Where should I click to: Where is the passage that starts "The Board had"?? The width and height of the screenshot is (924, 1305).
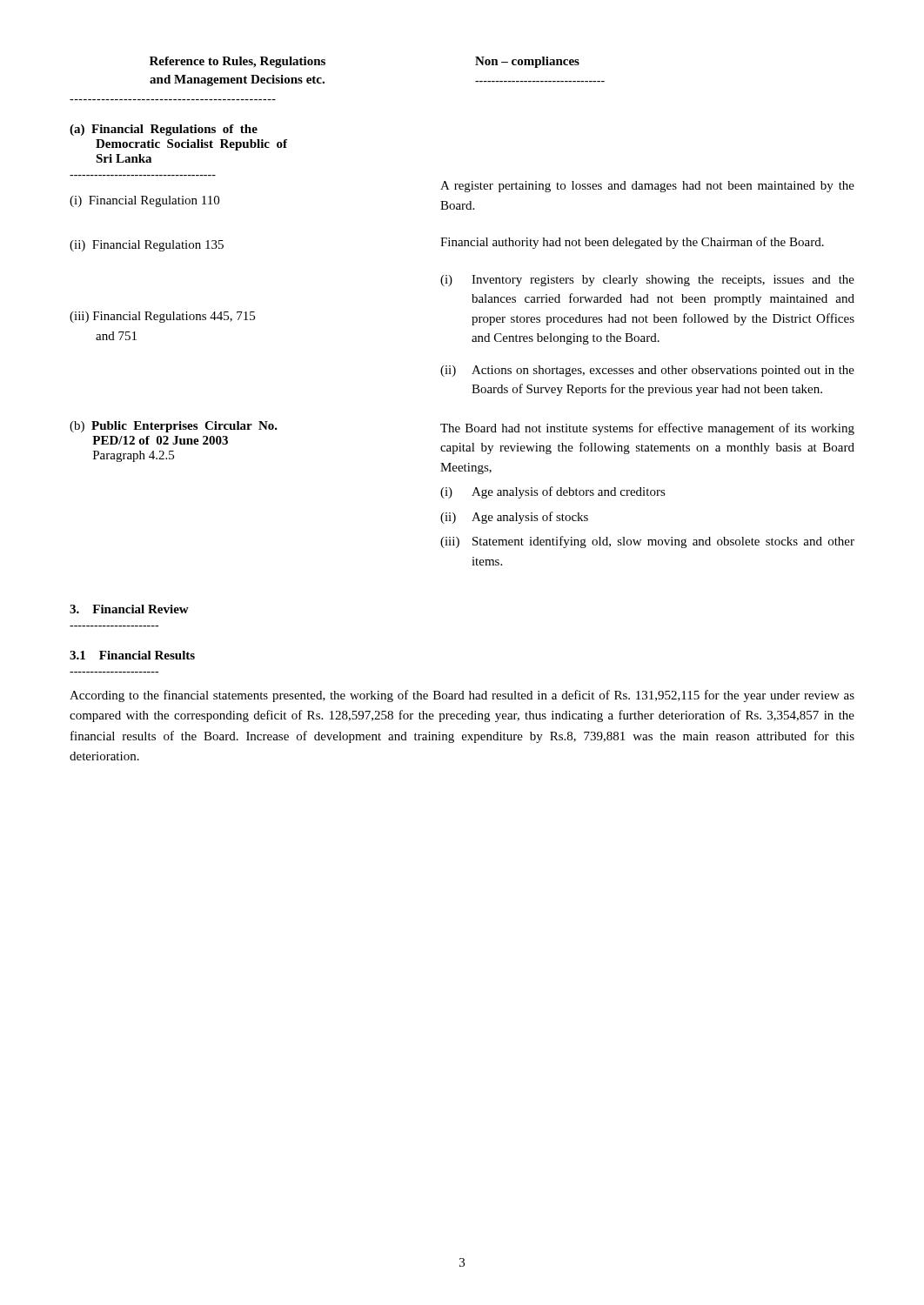point(647,447)
